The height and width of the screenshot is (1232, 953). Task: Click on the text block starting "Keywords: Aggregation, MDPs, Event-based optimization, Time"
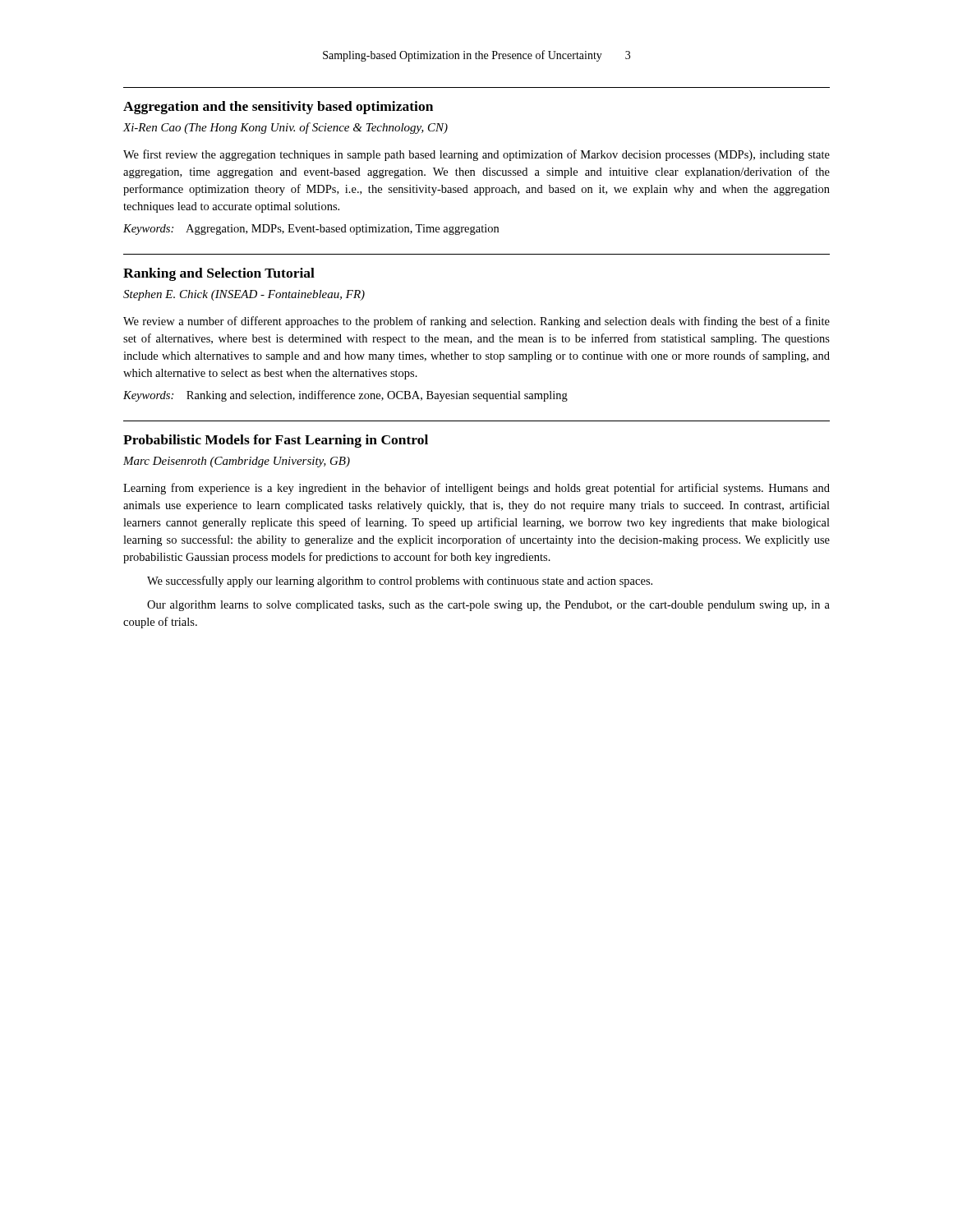(x=311, y=228)
